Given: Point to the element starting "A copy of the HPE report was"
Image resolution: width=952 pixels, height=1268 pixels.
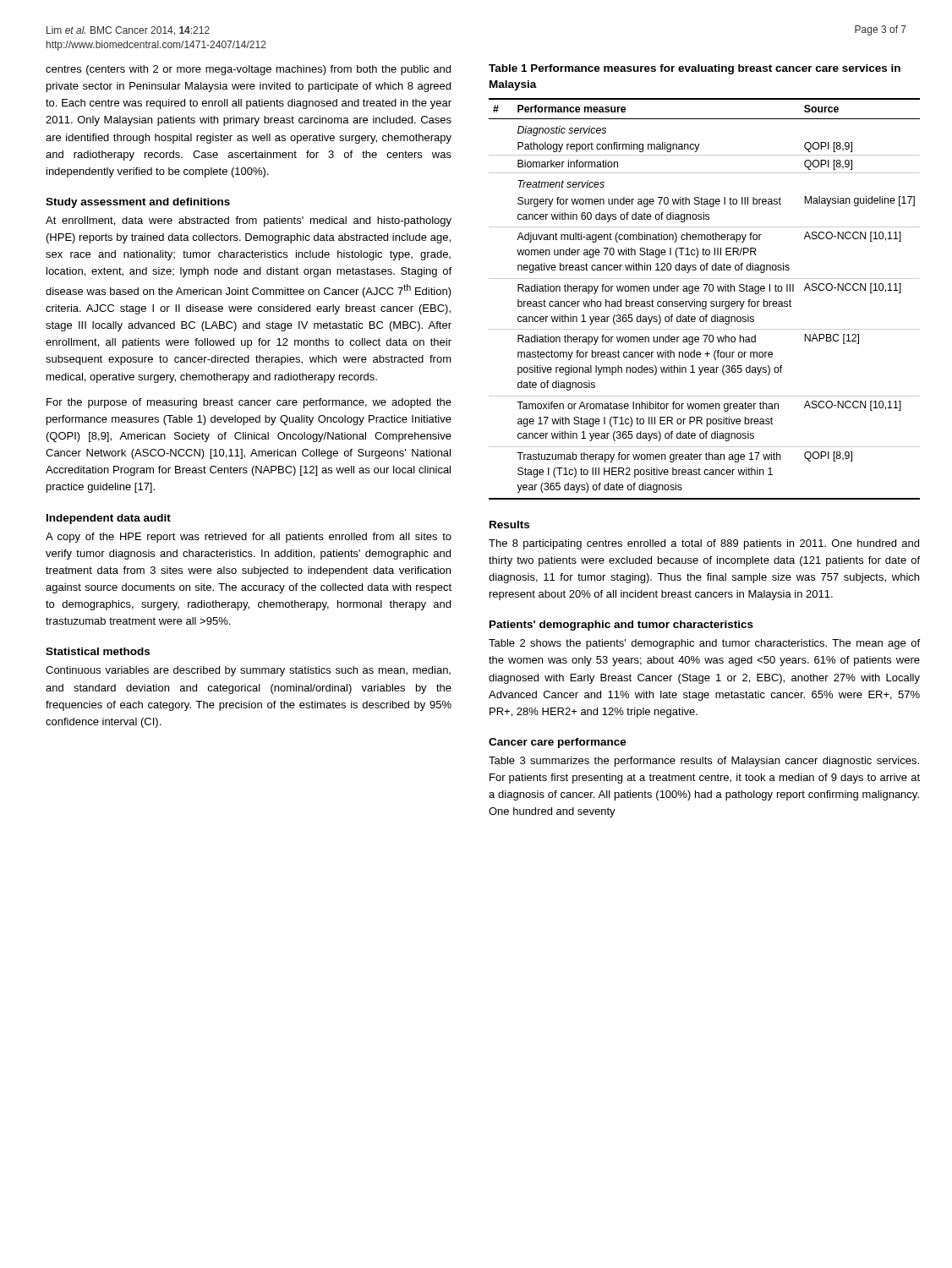Looking at the screenshot, I should coord(249,579).
